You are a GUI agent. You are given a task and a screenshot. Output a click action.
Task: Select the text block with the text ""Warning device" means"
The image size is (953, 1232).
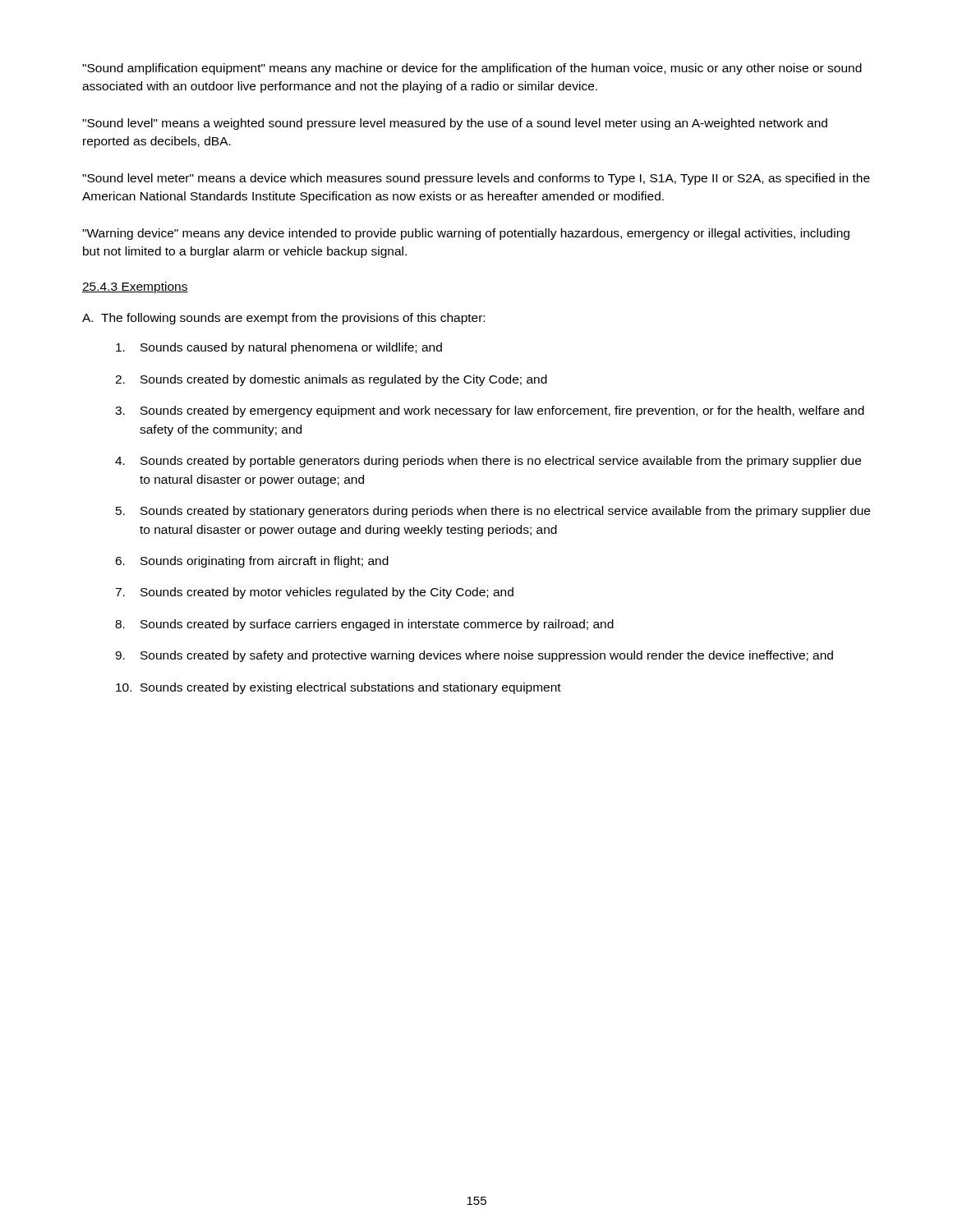(466, 242)
